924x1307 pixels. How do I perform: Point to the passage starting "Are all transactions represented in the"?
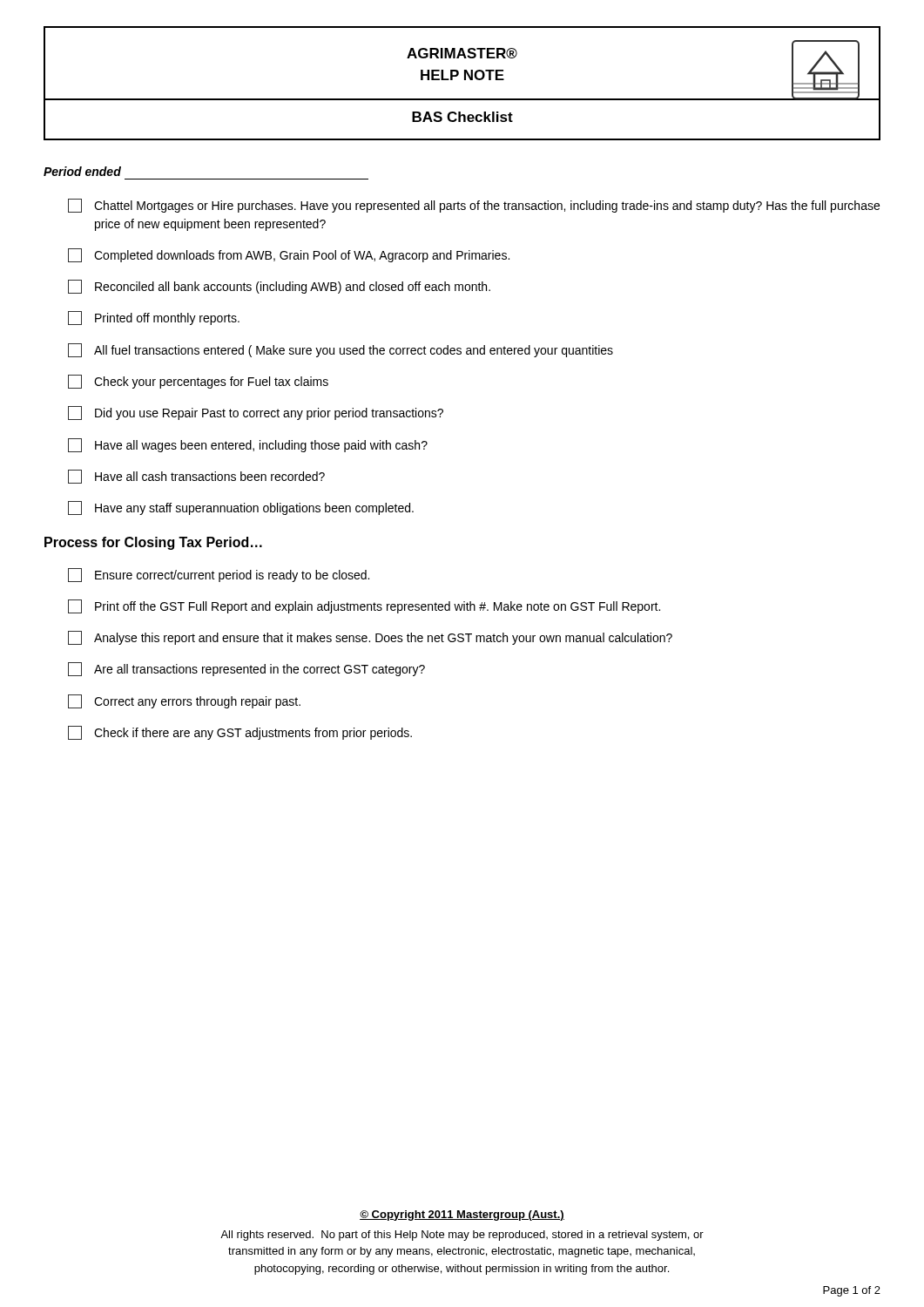click(247, 670)
